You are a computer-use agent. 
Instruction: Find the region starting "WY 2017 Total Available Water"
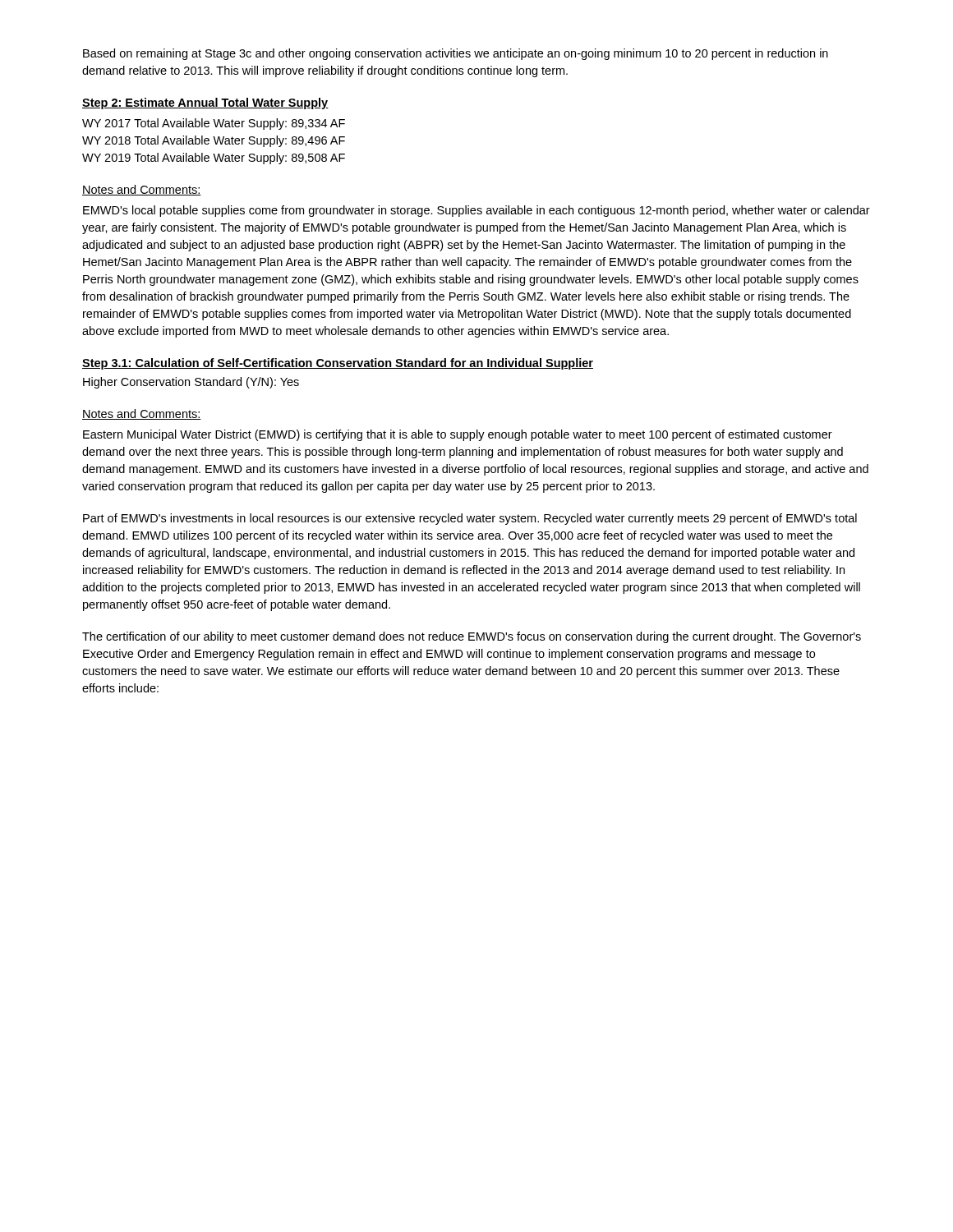tap(214, 124)
